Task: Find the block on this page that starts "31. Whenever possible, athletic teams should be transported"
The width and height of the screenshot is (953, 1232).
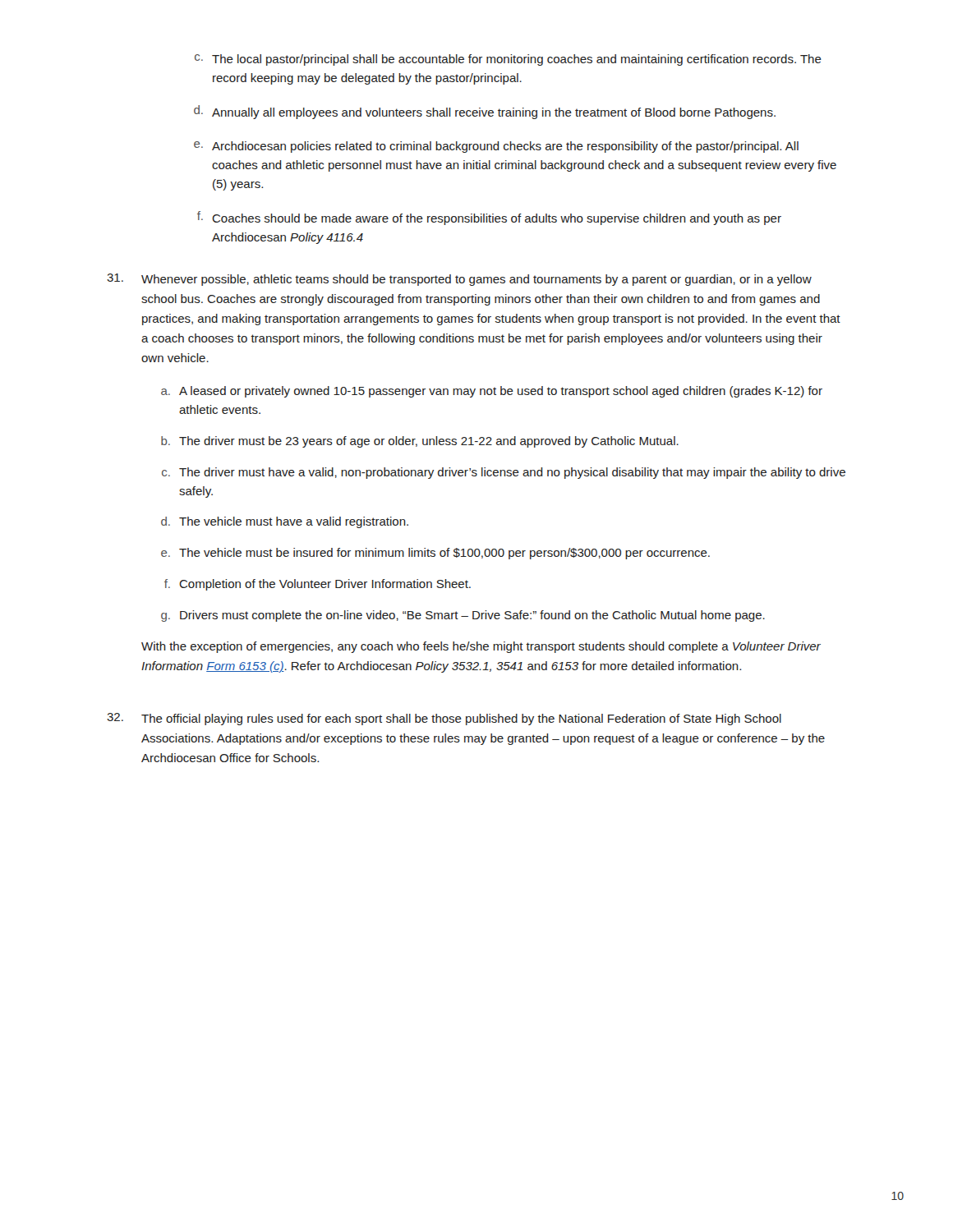Action: [476, 482]
